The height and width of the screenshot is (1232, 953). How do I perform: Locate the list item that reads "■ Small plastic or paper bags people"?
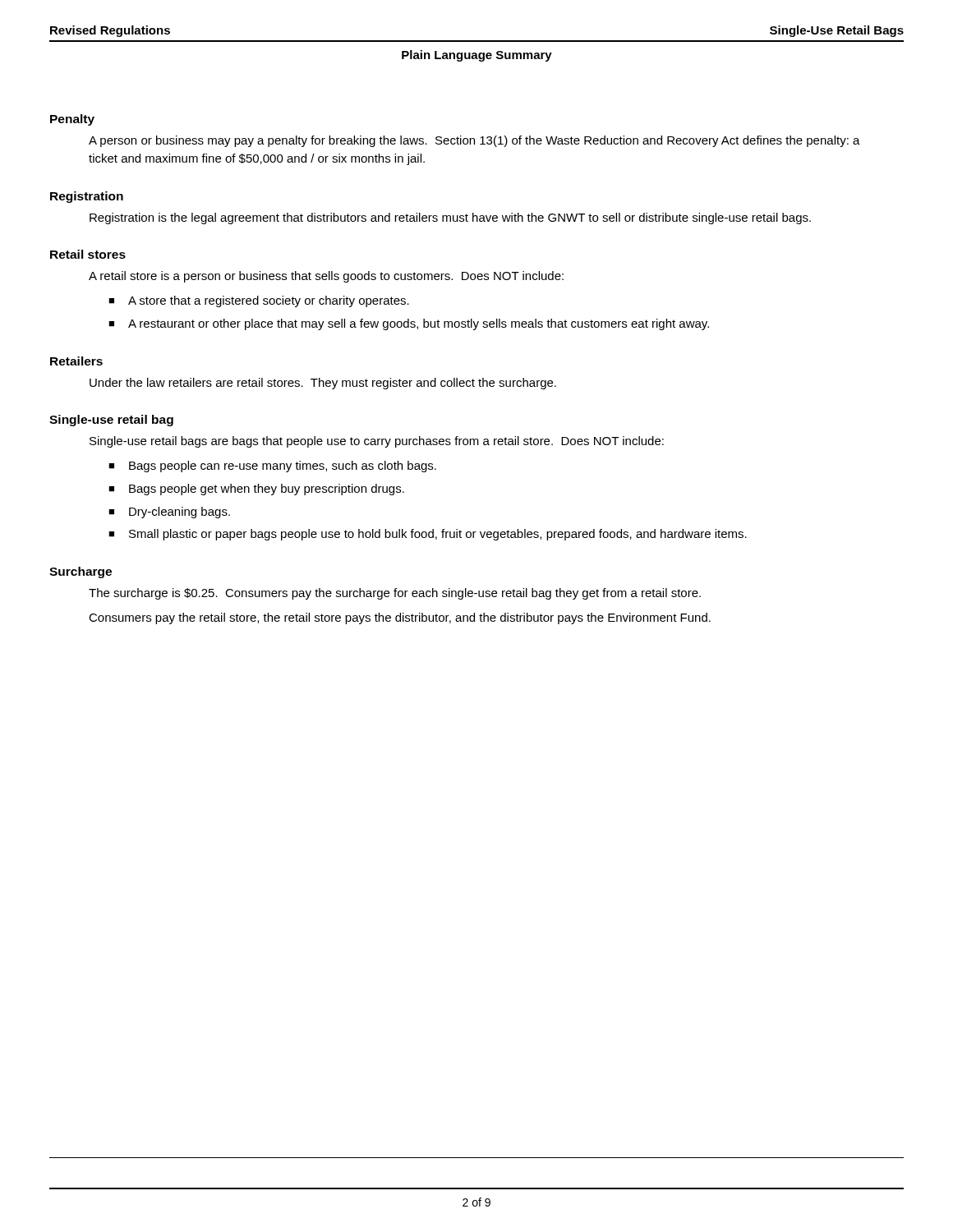[x=498, y=534]
